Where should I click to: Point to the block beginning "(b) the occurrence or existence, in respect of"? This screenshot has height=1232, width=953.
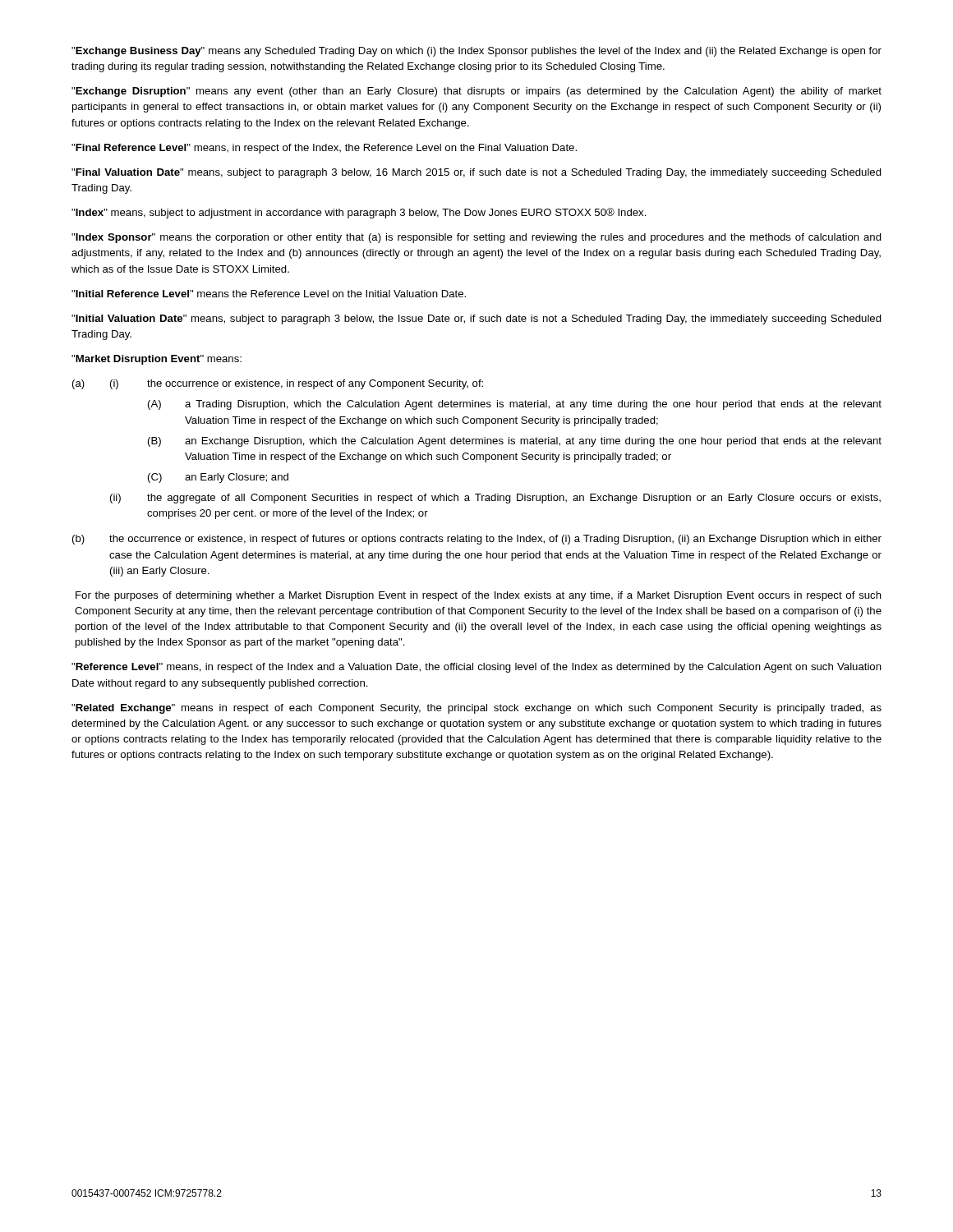point(476,554)
